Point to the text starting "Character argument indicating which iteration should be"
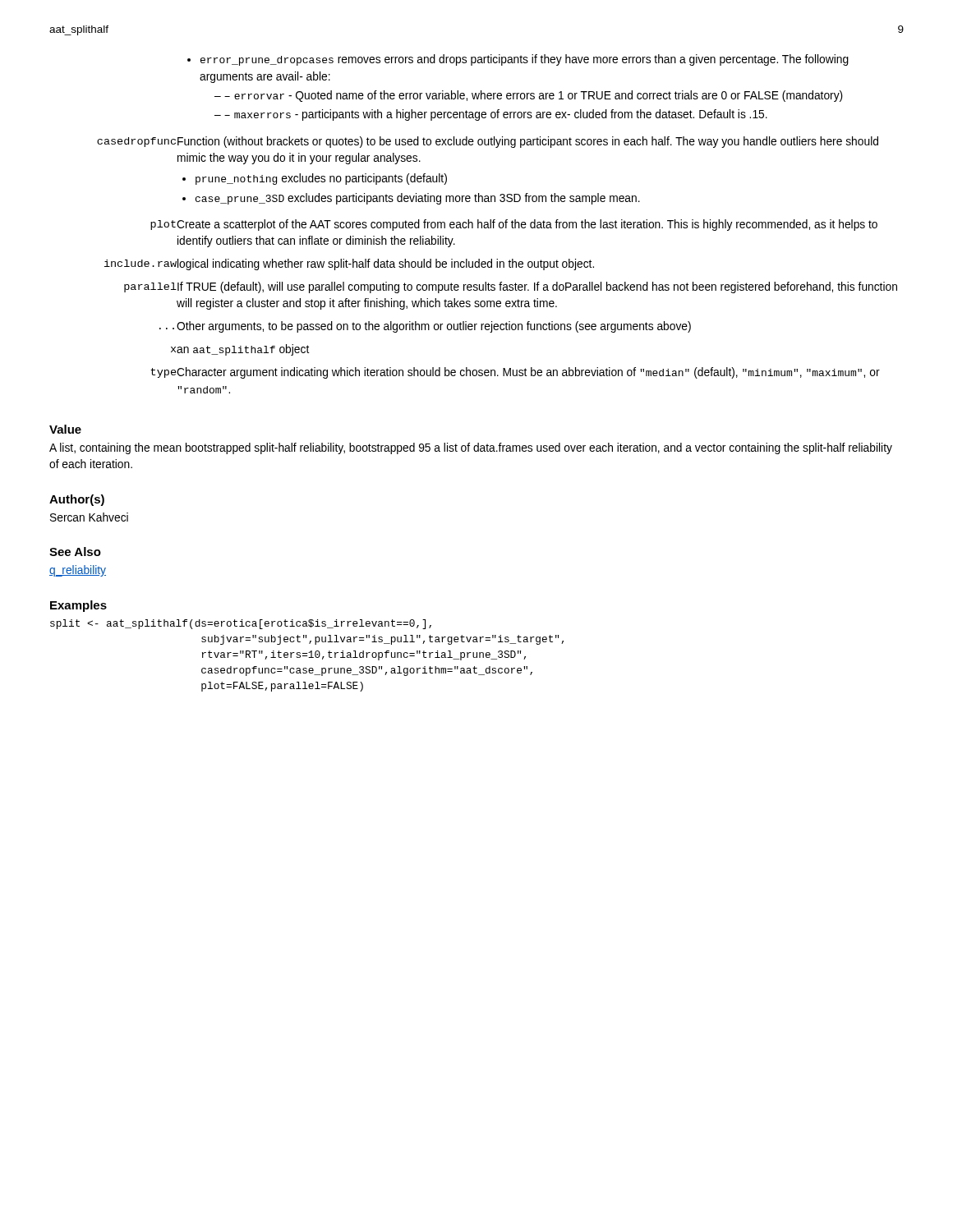This screenshot has width=953, height=1232. 528,382
